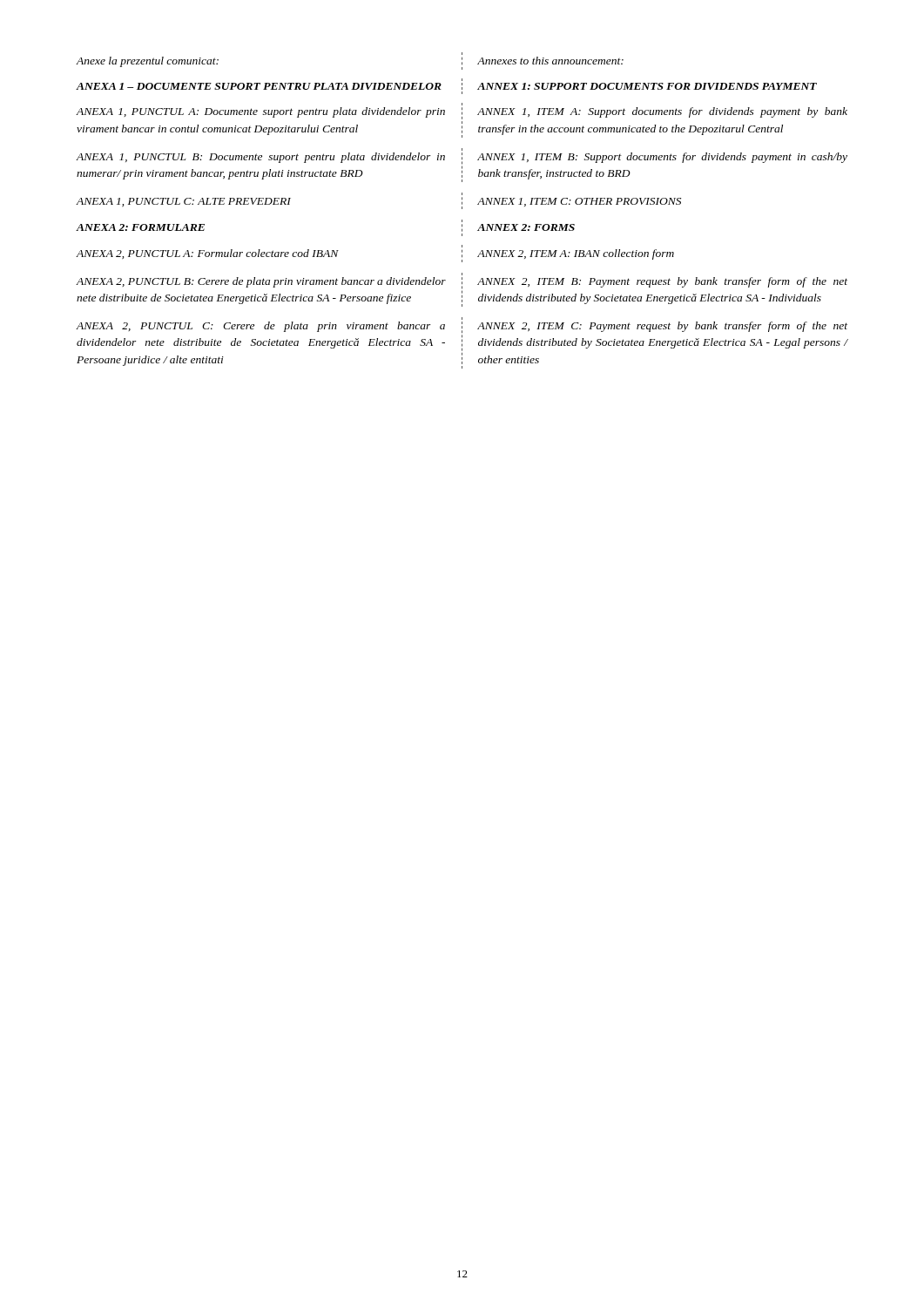Locate the block of text that opens with "Anexe la prezentul"
The height and width of the screenshot is (1307, 924).
coord(148,61)
